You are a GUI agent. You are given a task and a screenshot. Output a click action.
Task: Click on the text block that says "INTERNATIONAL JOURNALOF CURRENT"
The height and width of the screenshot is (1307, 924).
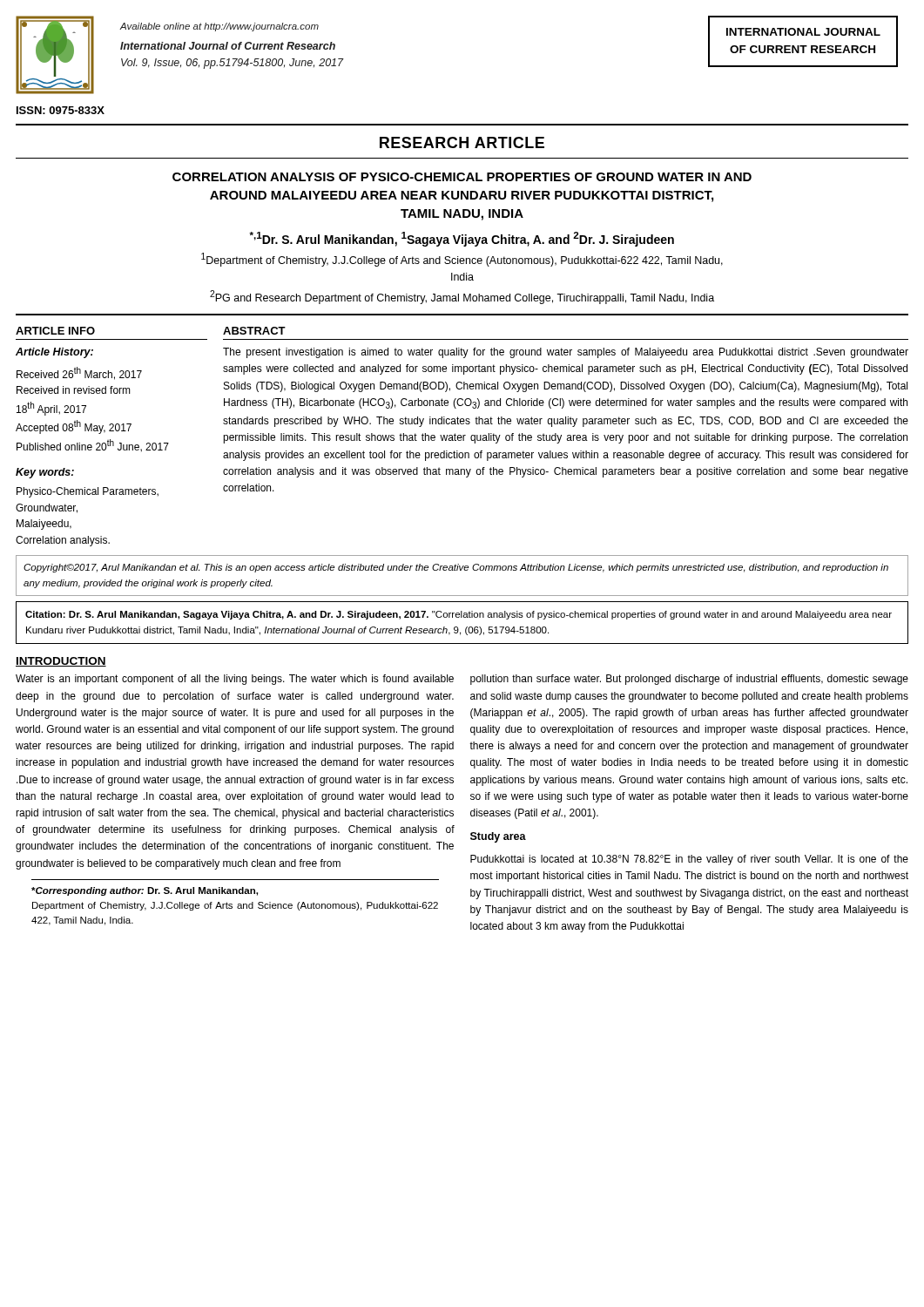point(803,41)
